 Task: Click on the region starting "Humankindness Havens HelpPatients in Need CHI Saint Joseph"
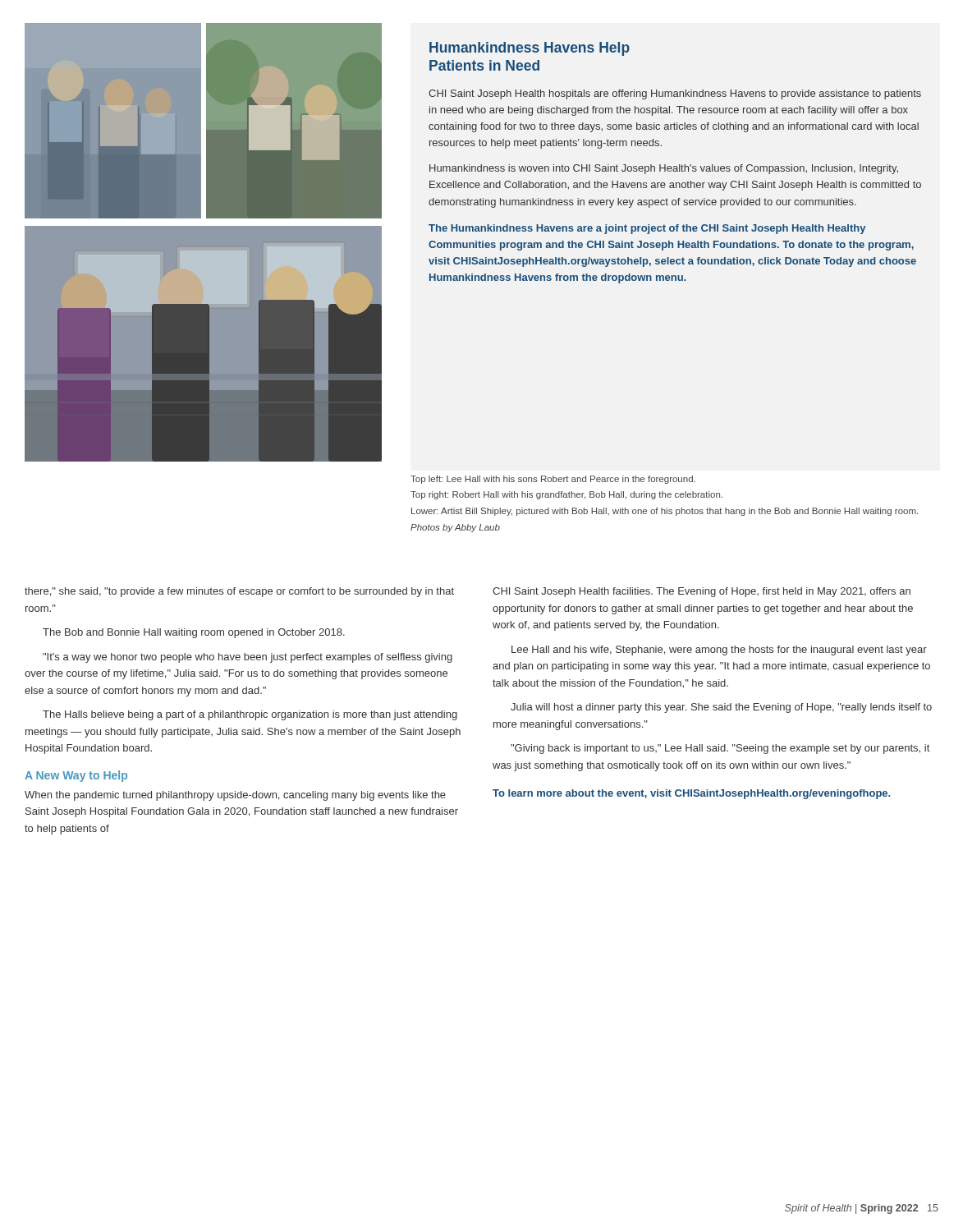pos(675,163)
